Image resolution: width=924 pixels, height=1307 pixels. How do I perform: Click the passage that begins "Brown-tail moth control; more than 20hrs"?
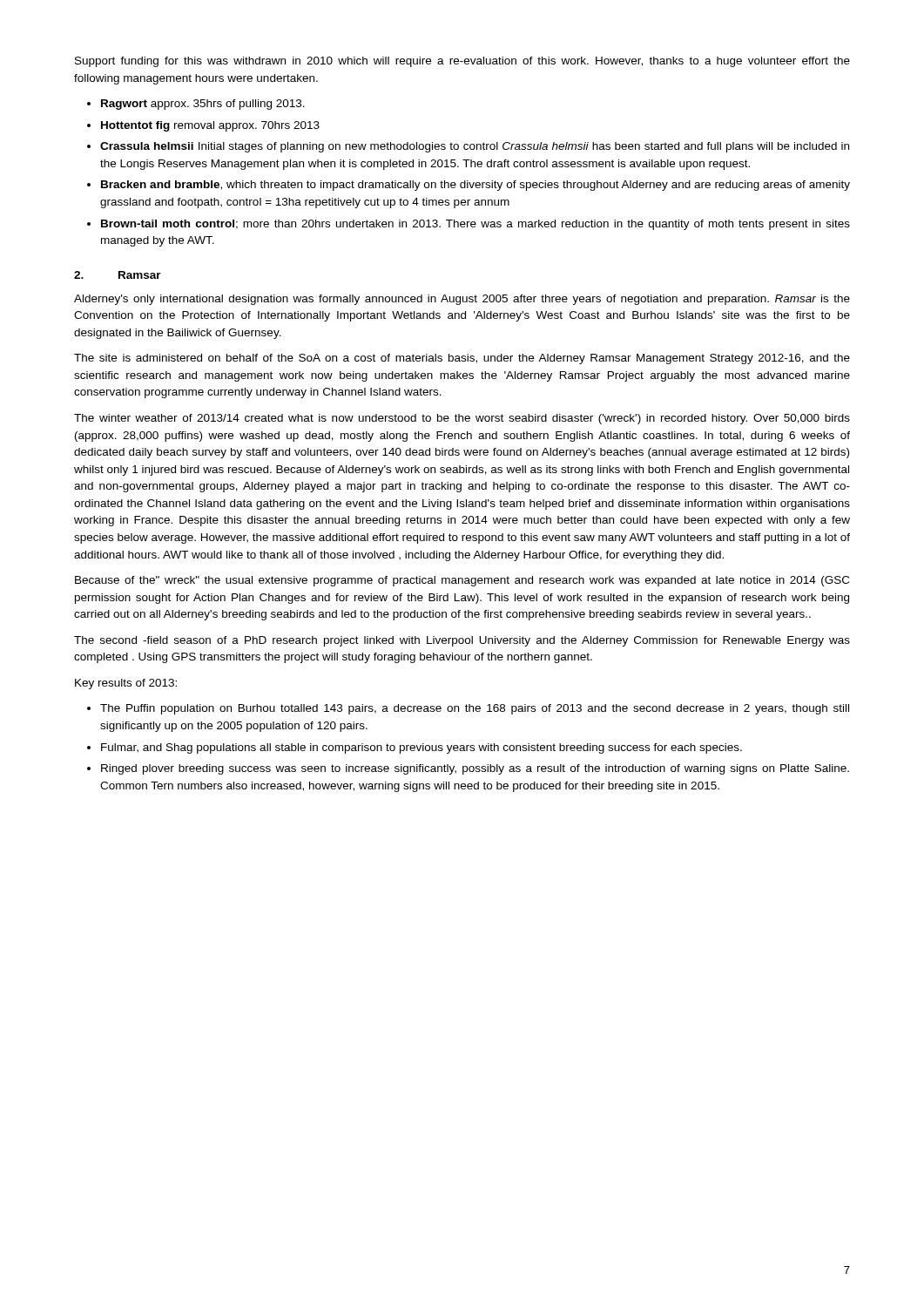[475, 232]
